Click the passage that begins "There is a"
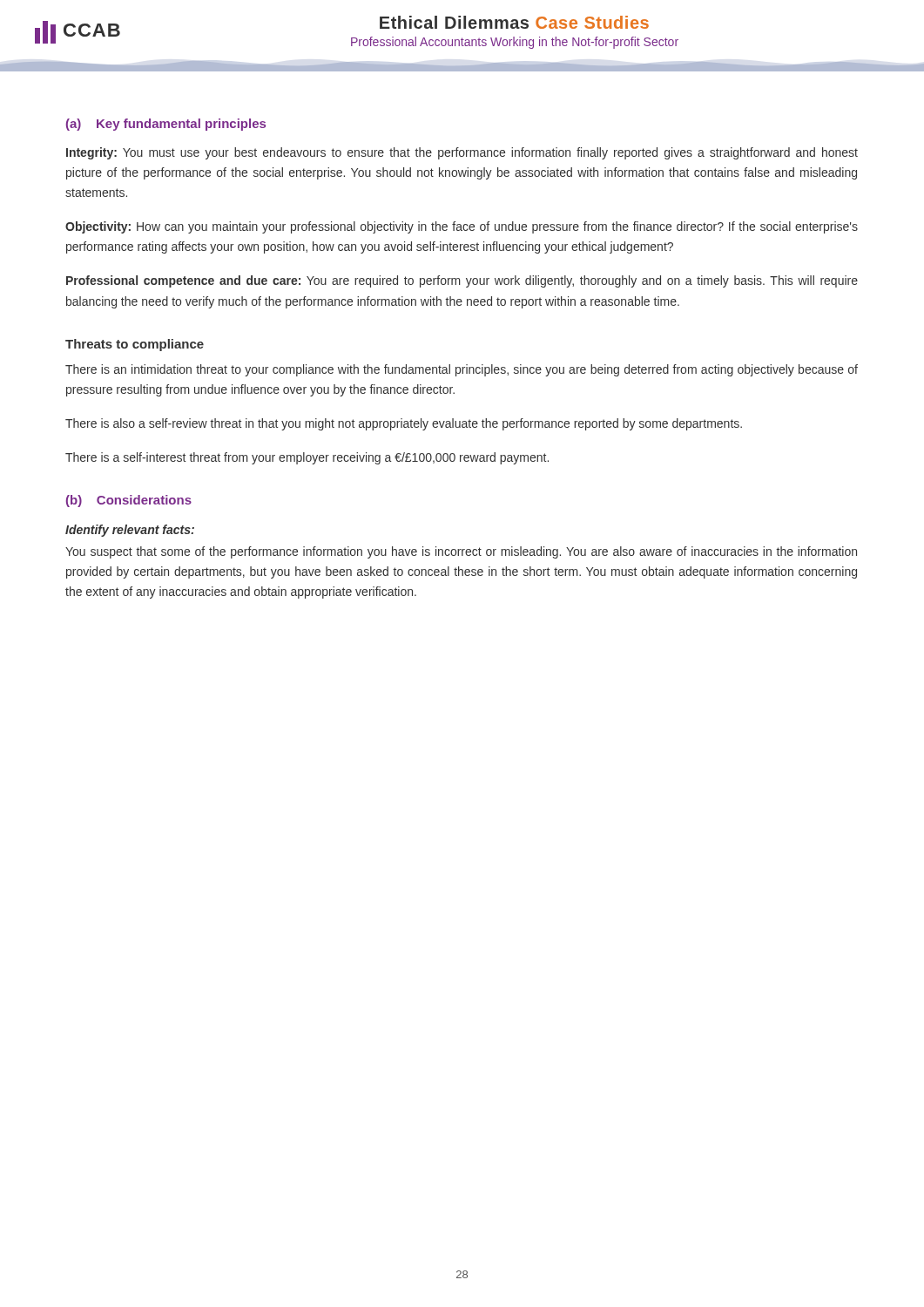This screenshot has height=1307, width=924. point(308,457)
